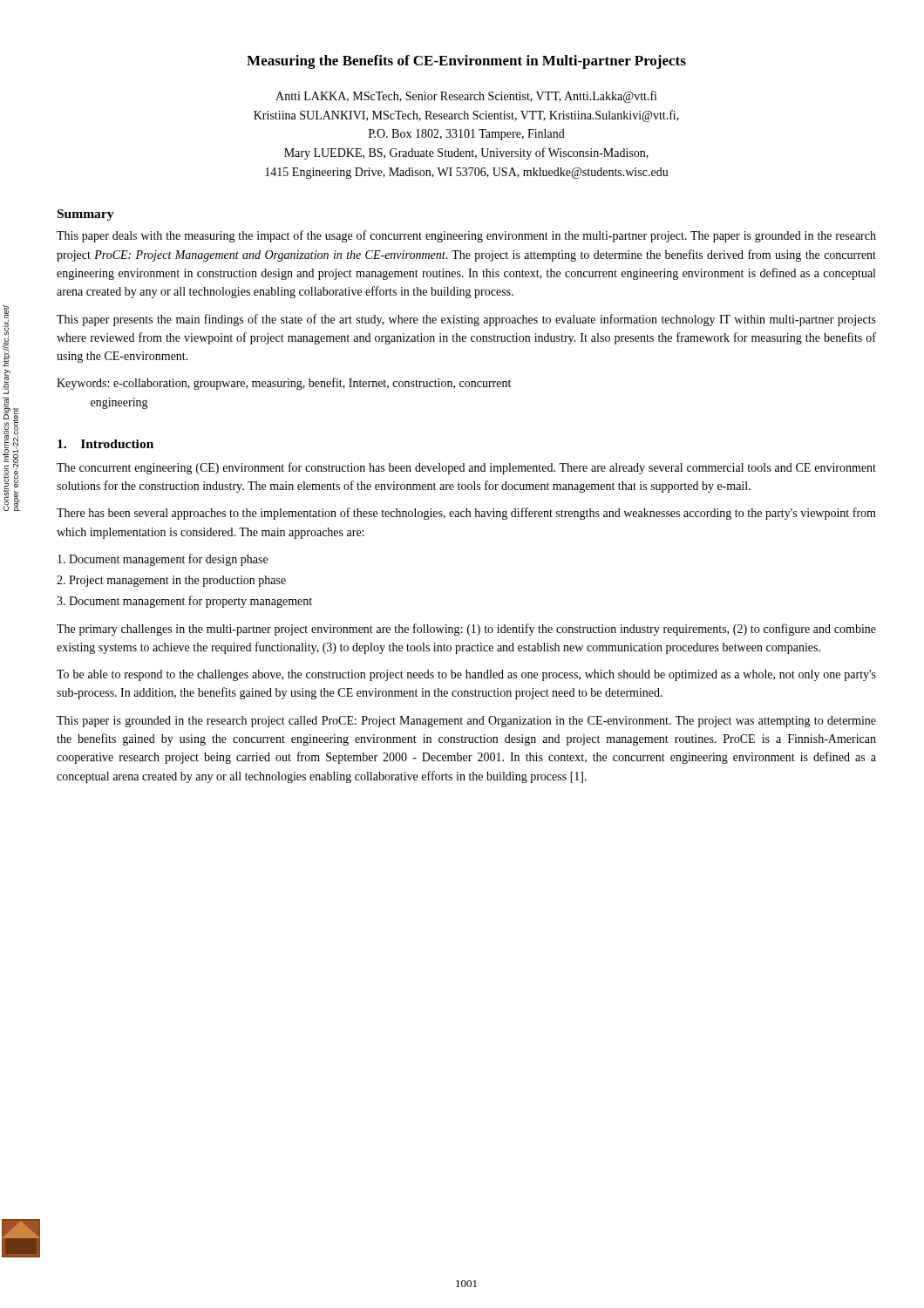The width and height of the screenshot is (924, 1308).
Task: Find the block on this page that starts "Keywords: e-collaboration, groupware, measuring,"
Action: (284, 393)
